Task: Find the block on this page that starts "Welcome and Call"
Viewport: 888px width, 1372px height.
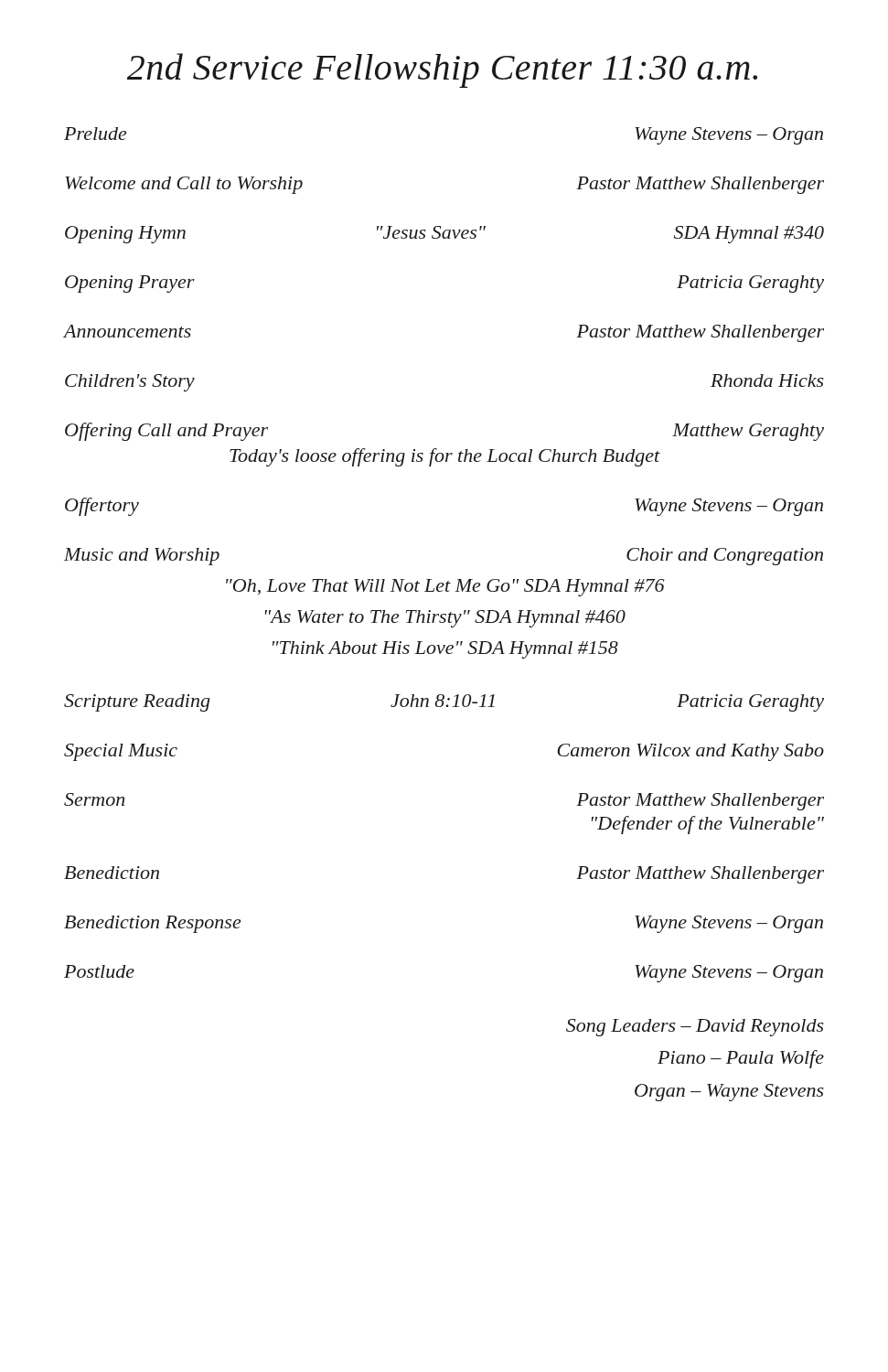Action: [181, 188]
